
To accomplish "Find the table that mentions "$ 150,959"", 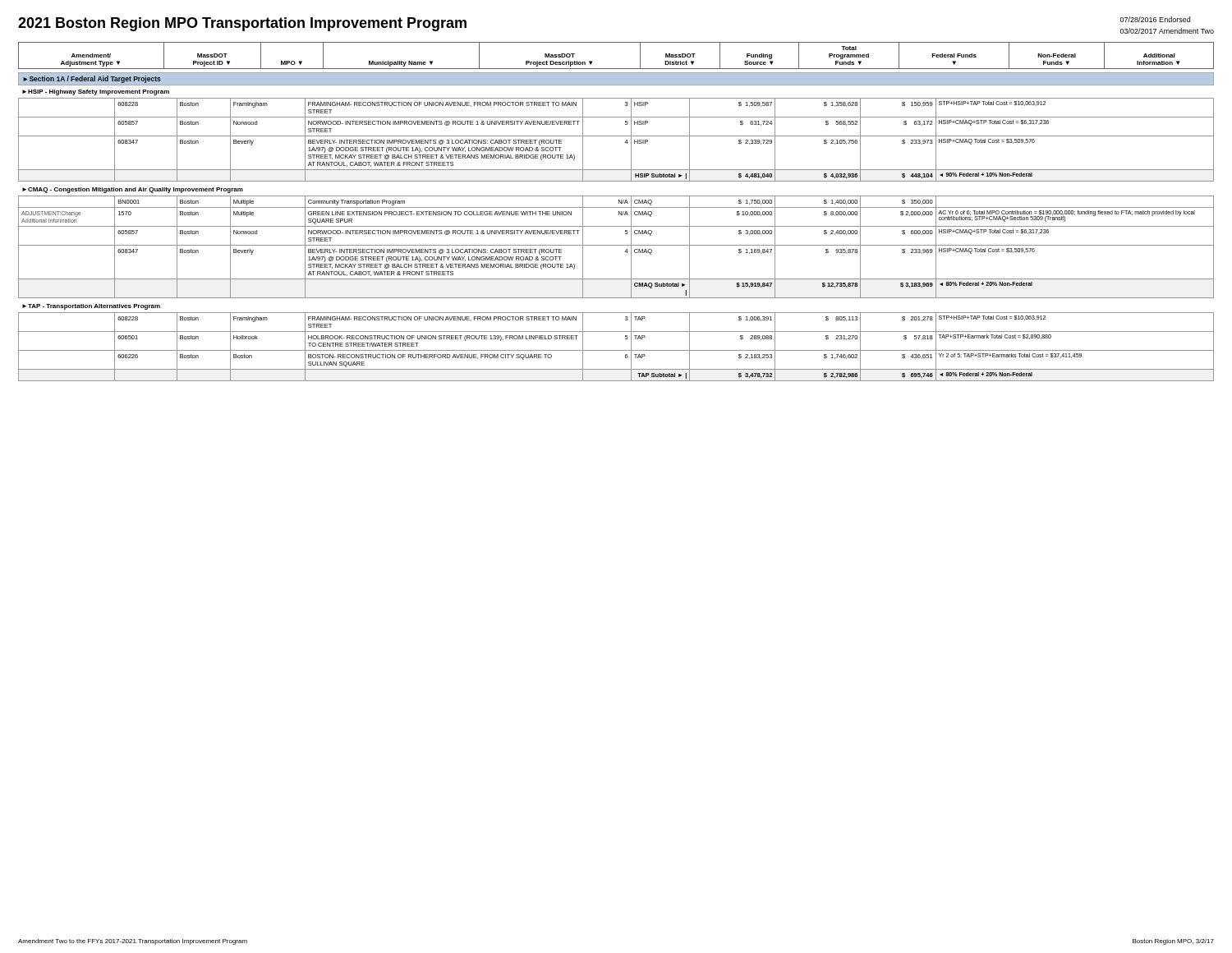I will click(616, 140).
